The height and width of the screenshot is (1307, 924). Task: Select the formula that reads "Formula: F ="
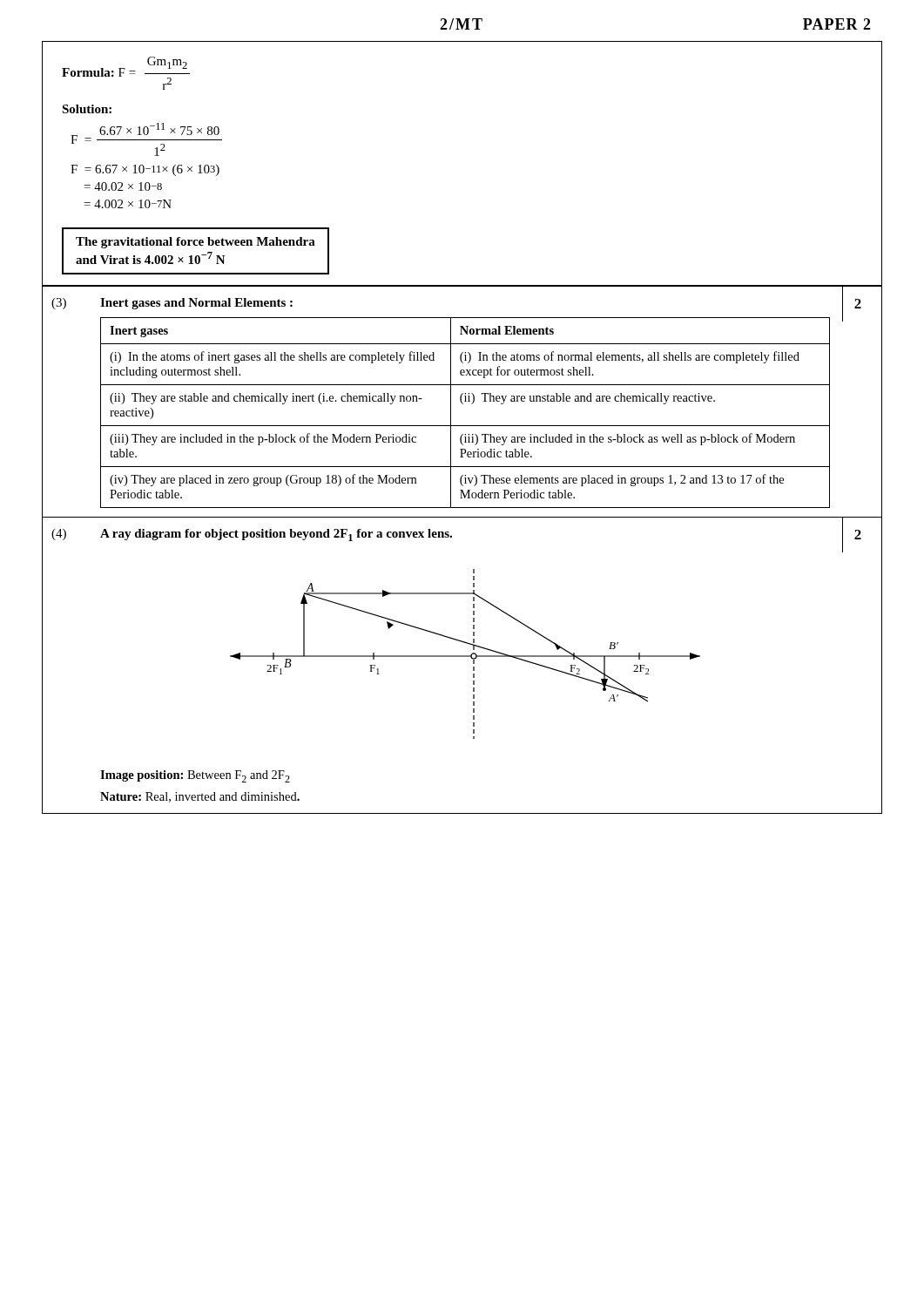coord(126,74)
